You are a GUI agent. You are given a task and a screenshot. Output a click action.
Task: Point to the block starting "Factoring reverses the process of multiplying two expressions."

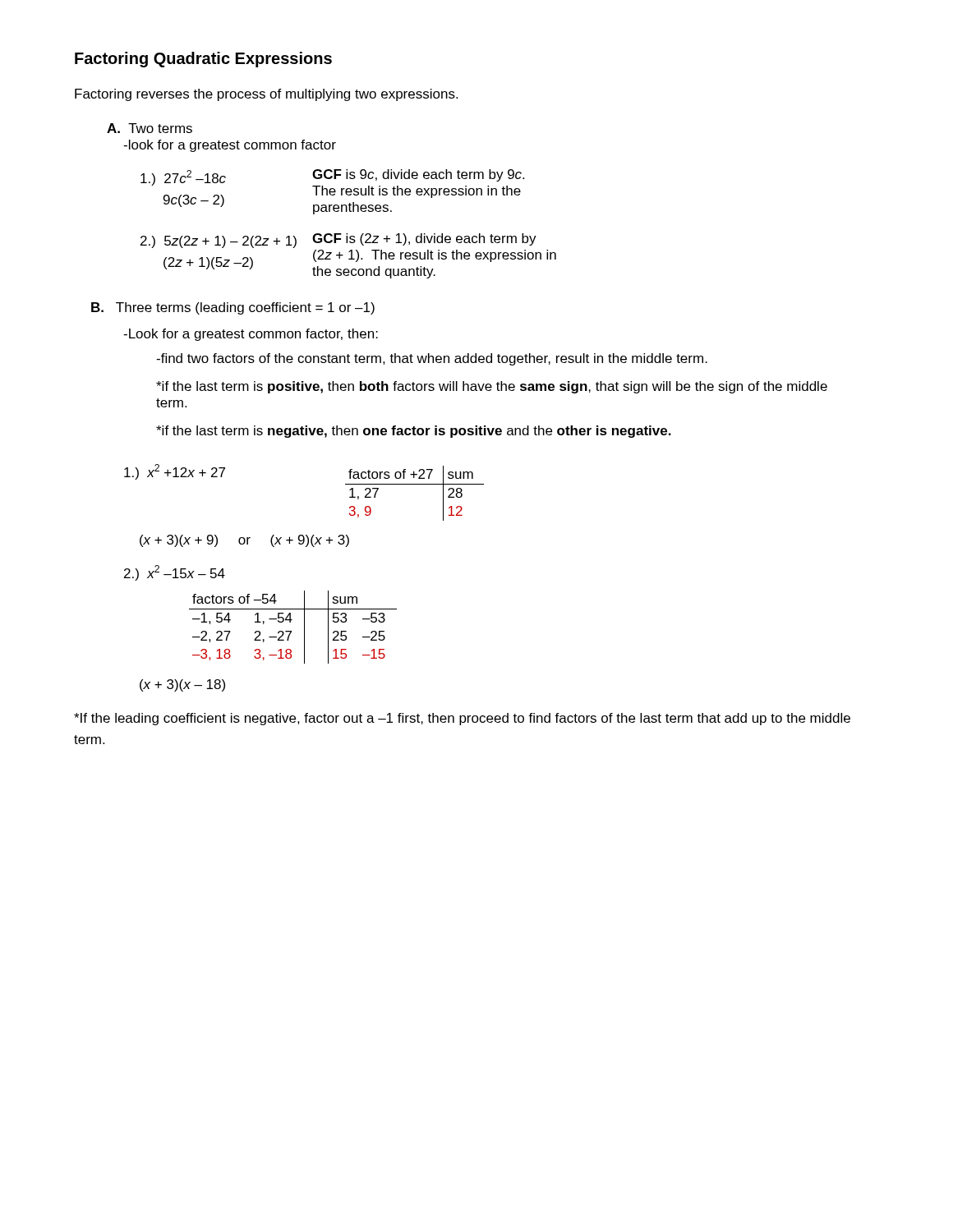(x=266, y=94)
